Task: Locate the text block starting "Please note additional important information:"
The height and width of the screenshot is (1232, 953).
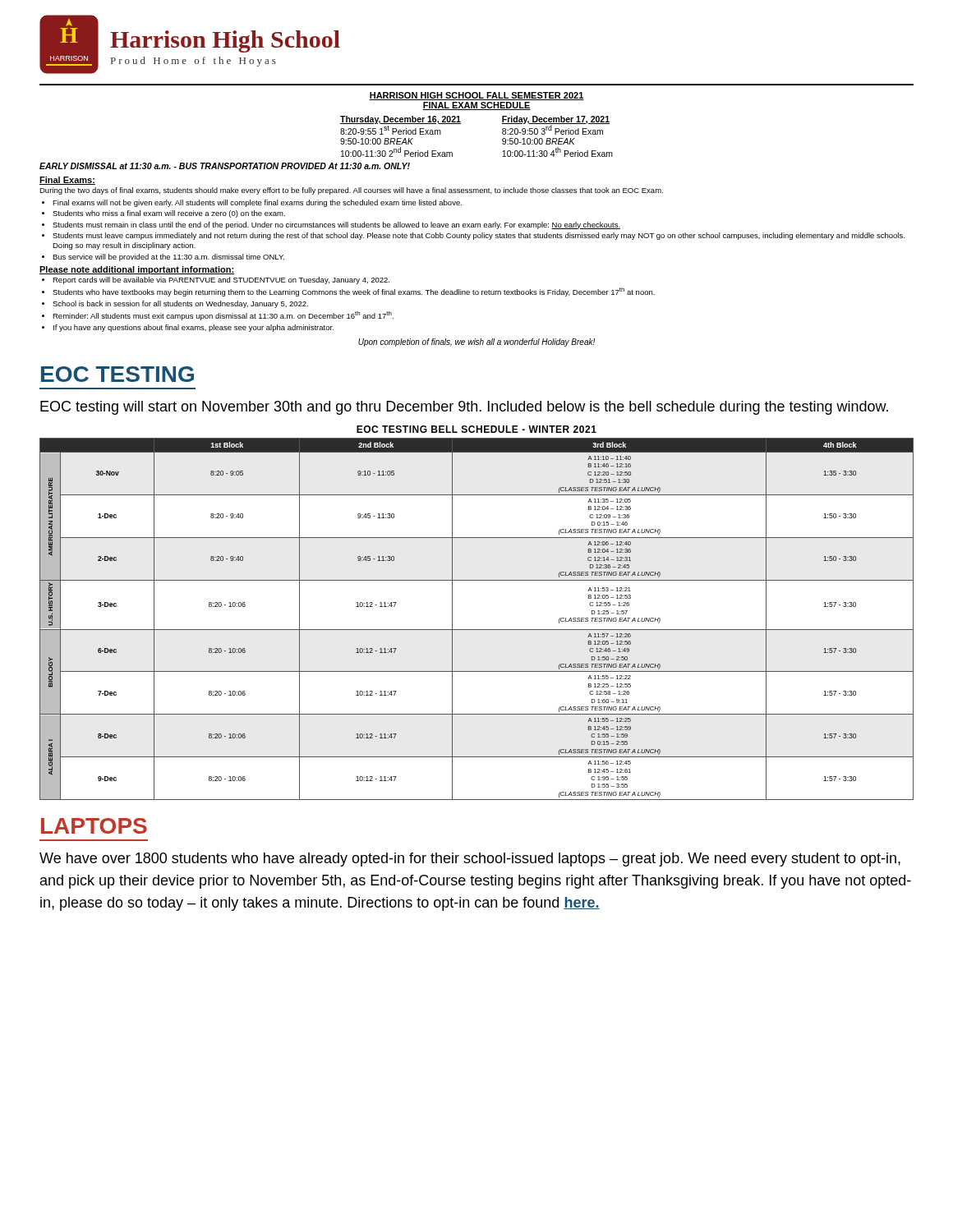Action: pos(137,269)
